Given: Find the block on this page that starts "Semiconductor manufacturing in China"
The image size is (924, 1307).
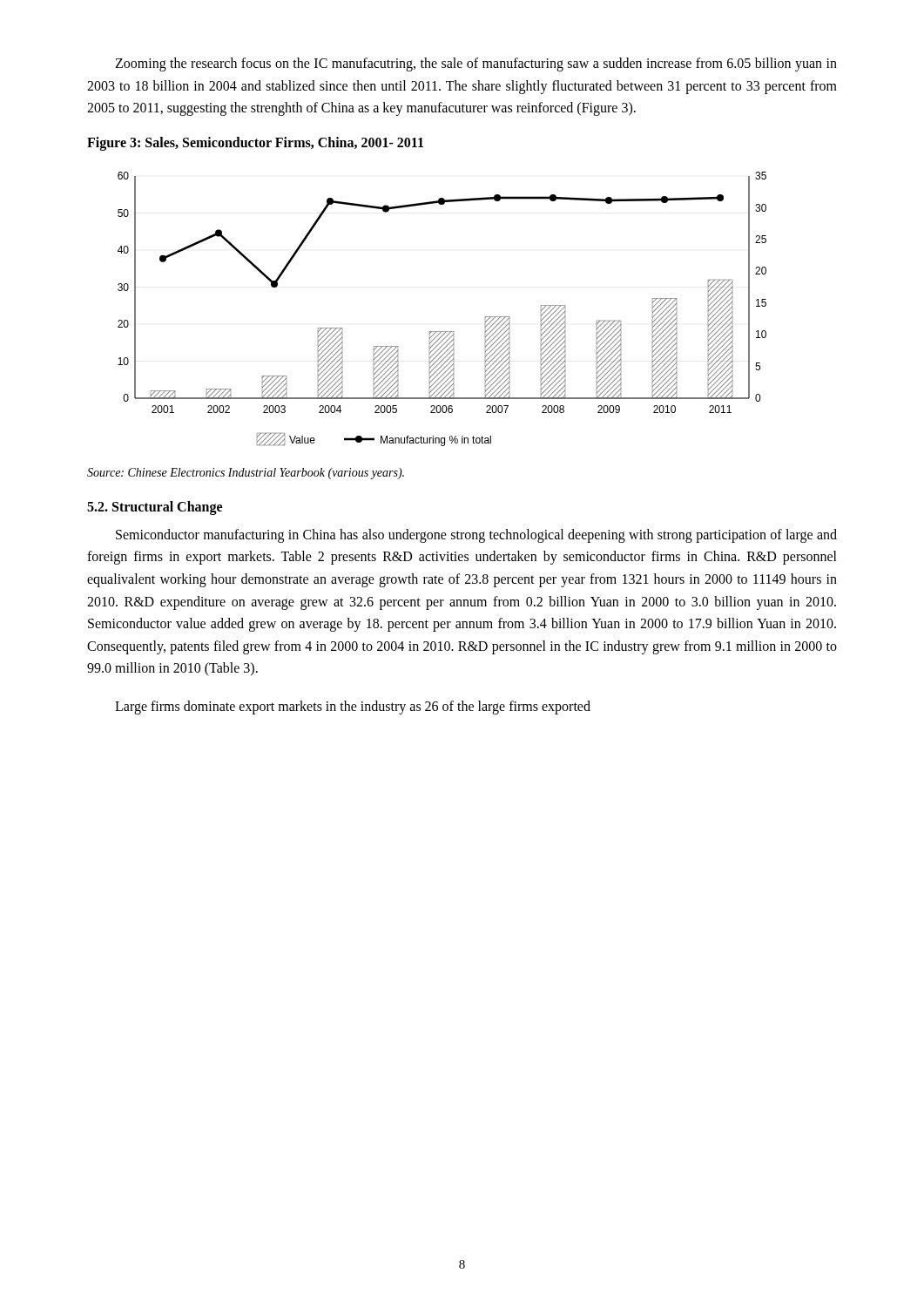Looking at the screenshot, I should point(462,601).
